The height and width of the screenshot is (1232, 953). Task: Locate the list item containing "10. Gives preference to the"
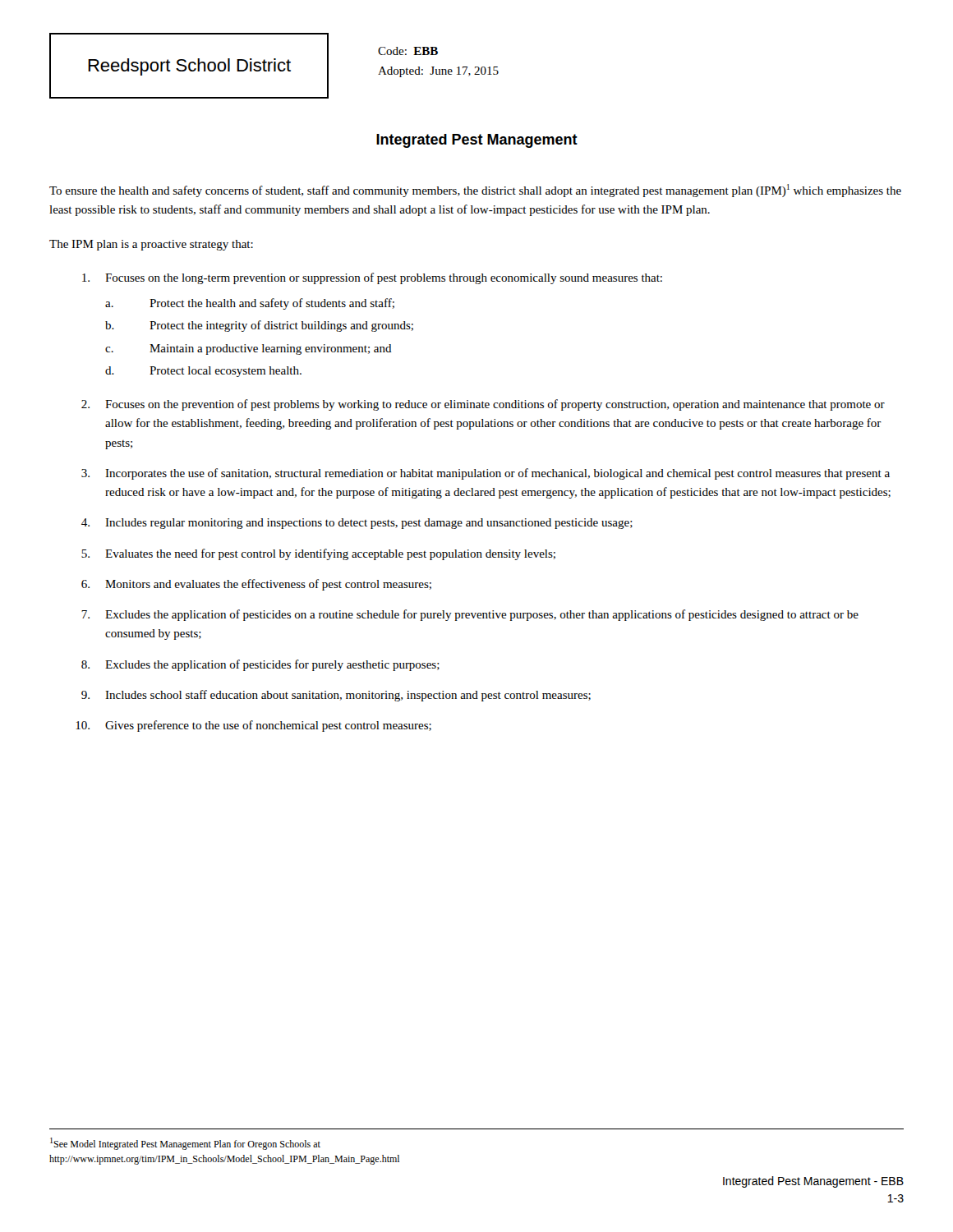click(253, 726)
